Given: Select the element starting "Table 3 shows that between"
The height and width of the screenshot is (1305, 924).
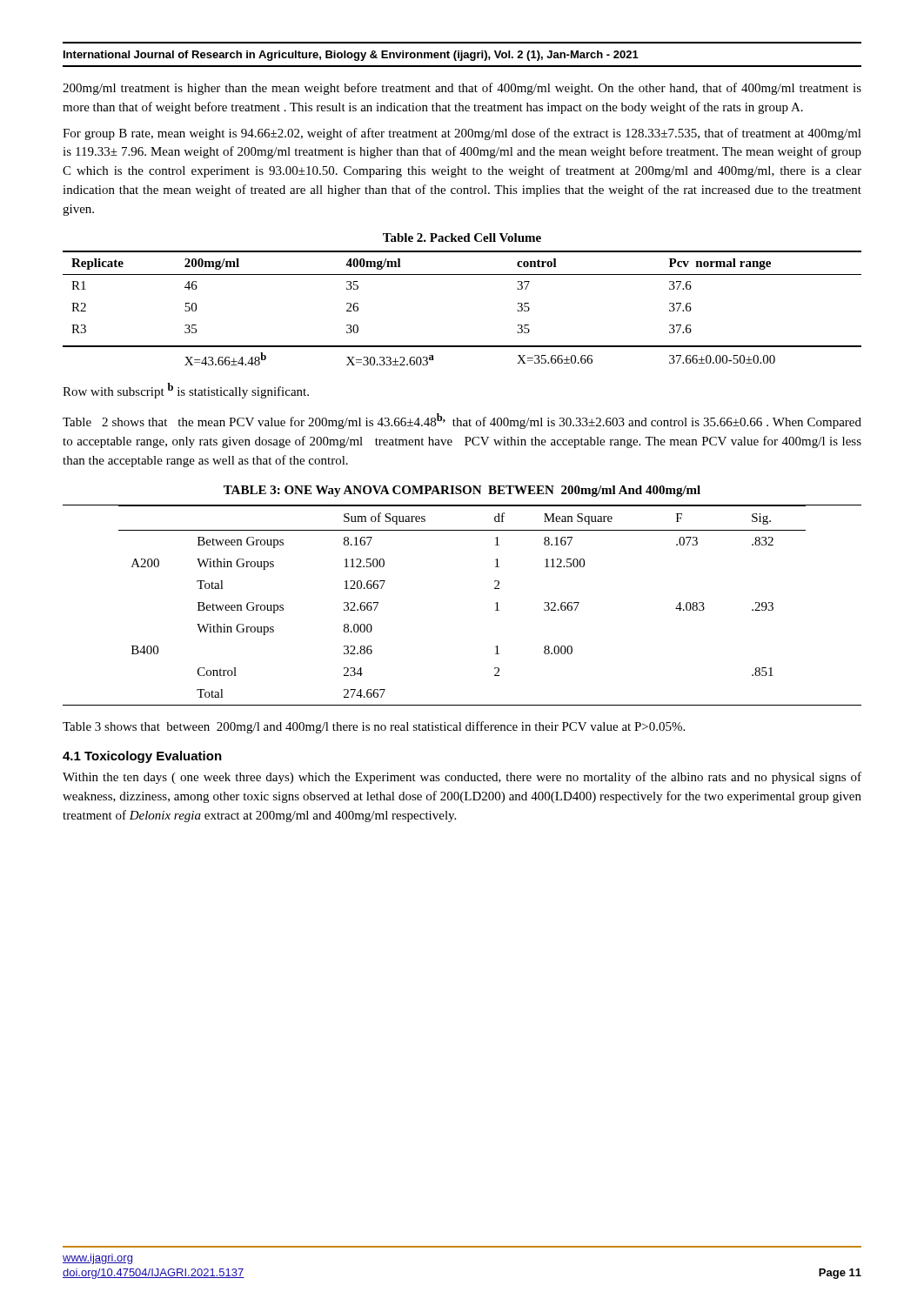Looking at the screenshot, I should [374, 726].
